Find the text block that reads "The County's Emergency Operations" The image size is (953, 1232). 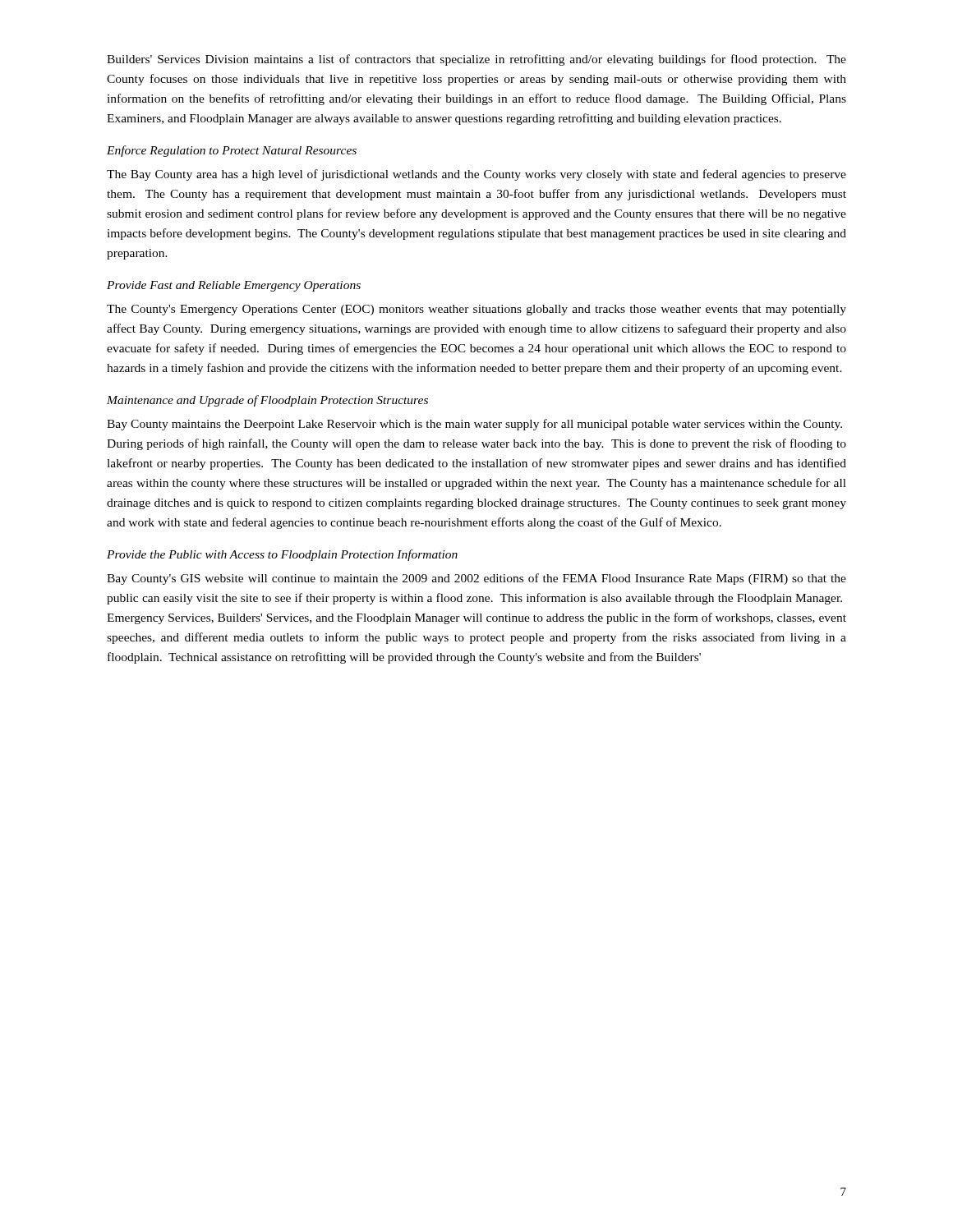[476, 338]
